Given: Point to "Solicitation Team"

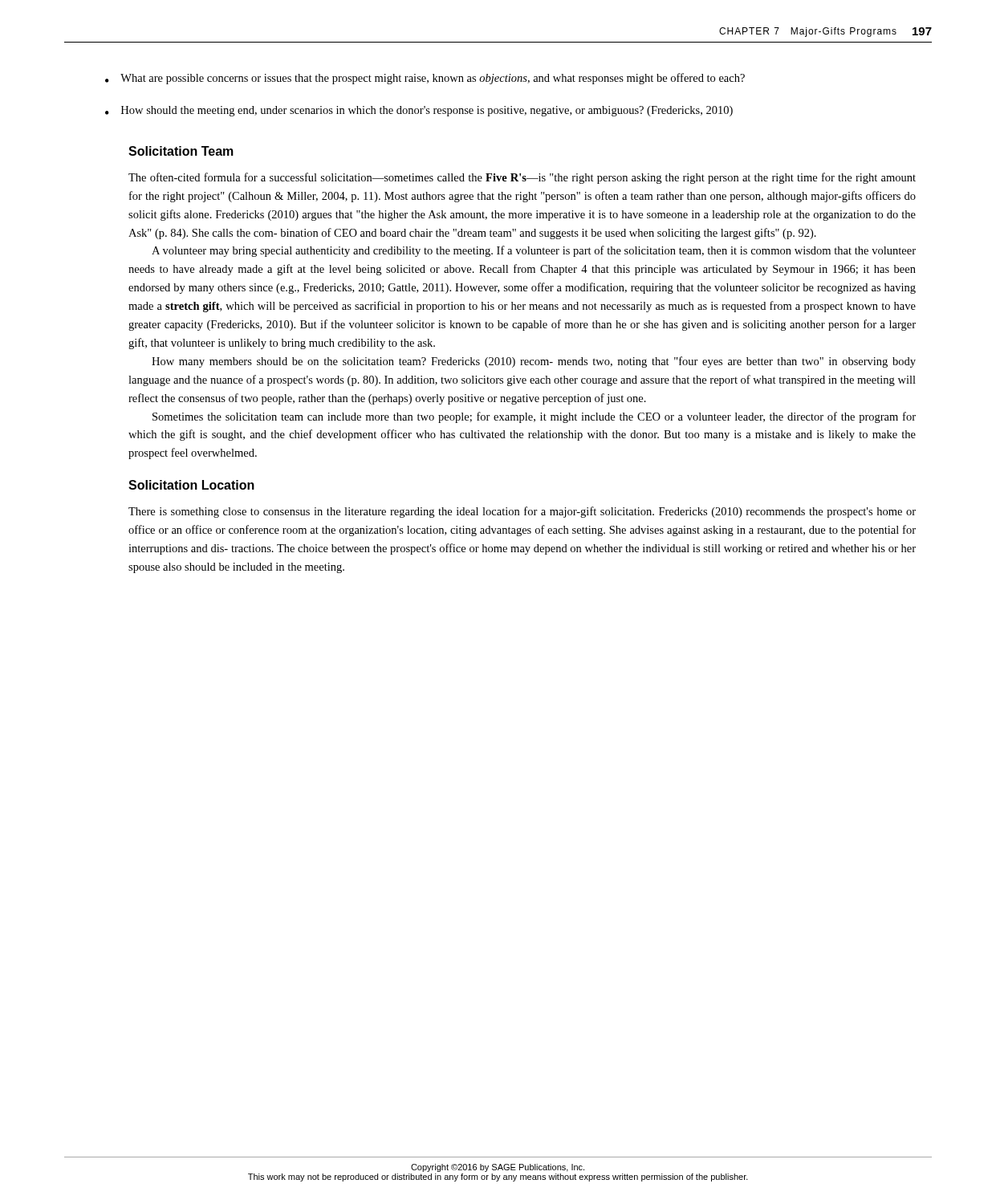Looking at the screenshot, I should [x=181, y=151].
